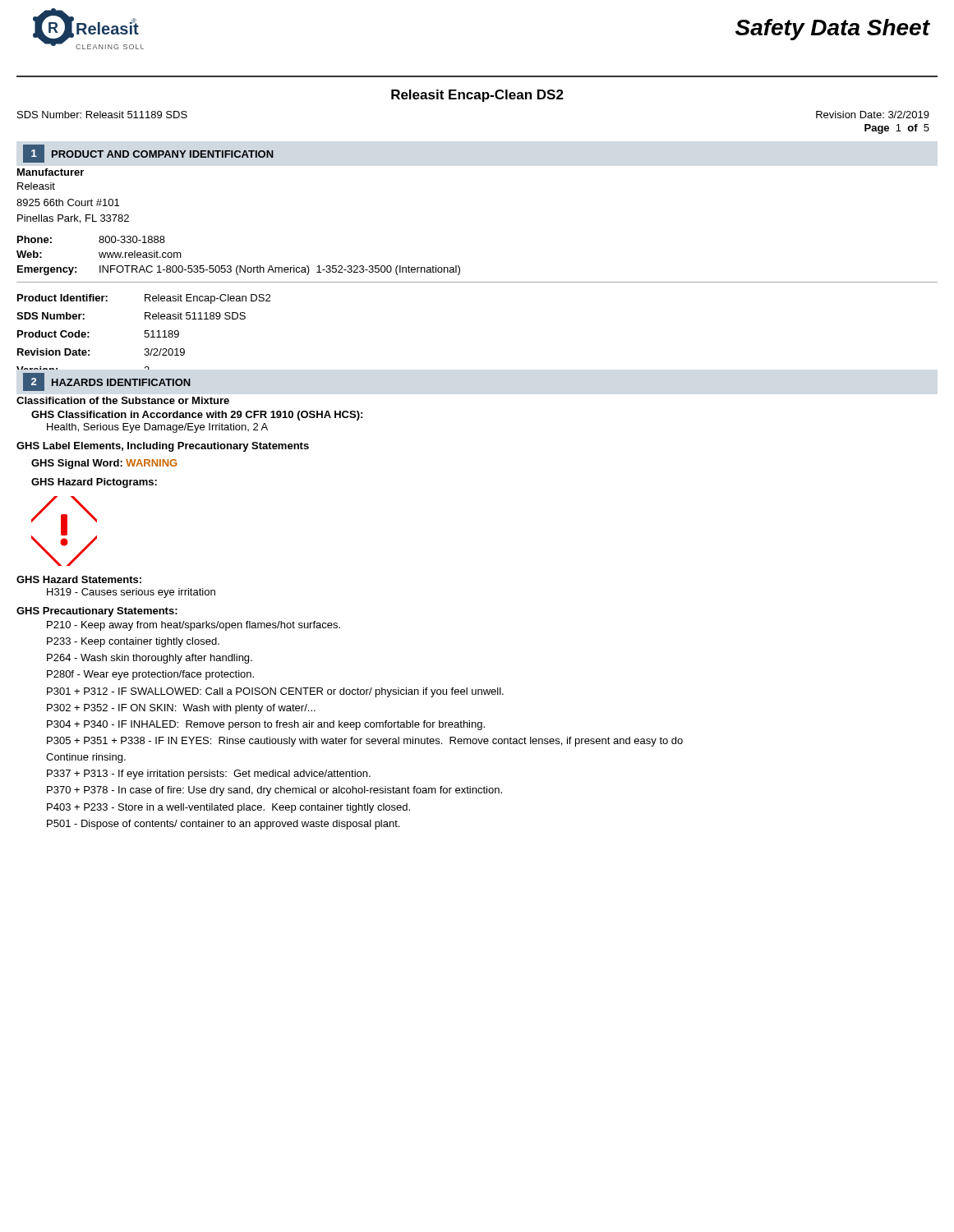Where is the section header that starts "1 PRODUCT AND COMPANY"?
The image size is (954, 1232).
(148, 154)
